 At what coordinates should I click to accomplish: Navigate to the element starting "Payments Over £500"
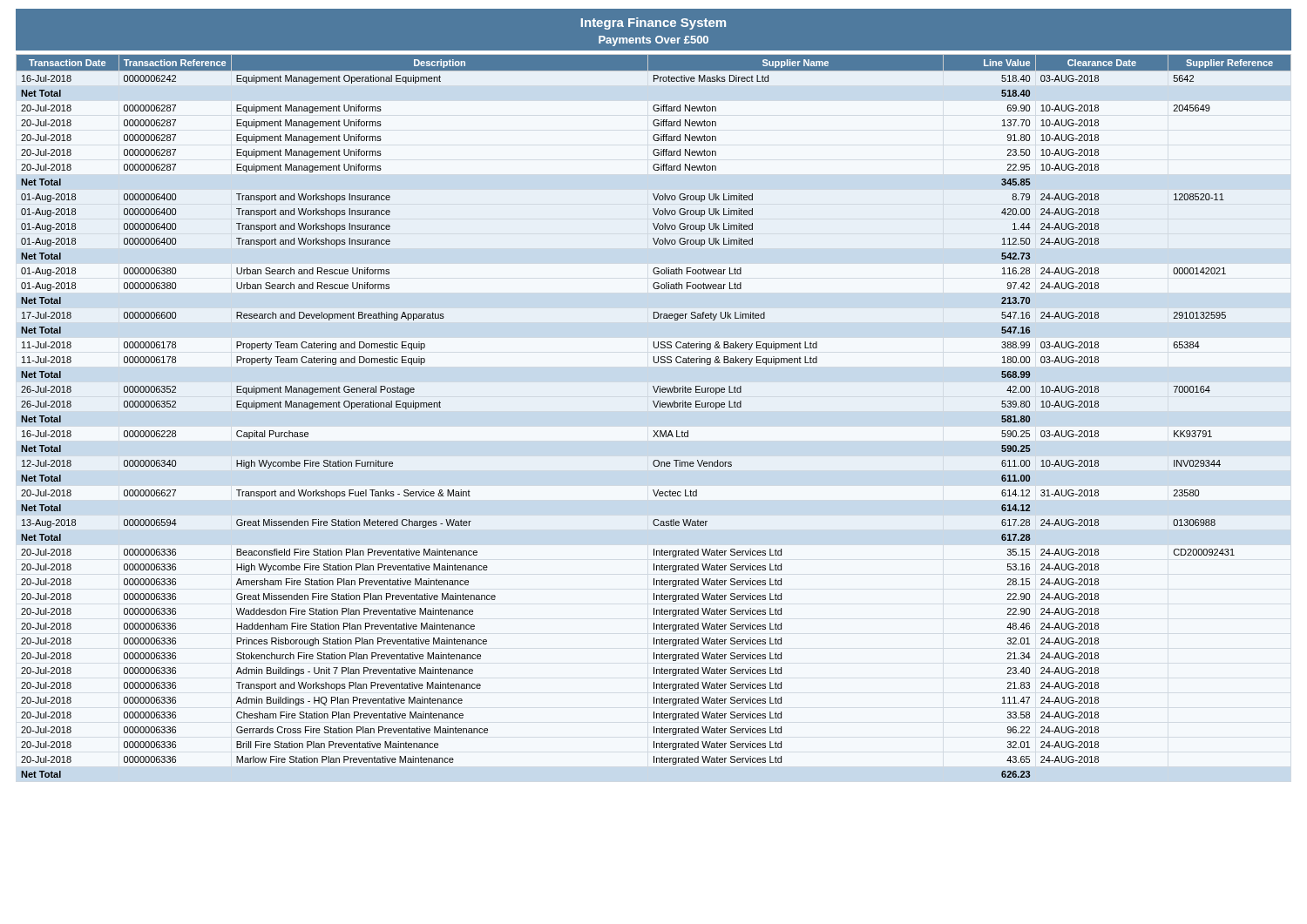click(x=654, y=40)
